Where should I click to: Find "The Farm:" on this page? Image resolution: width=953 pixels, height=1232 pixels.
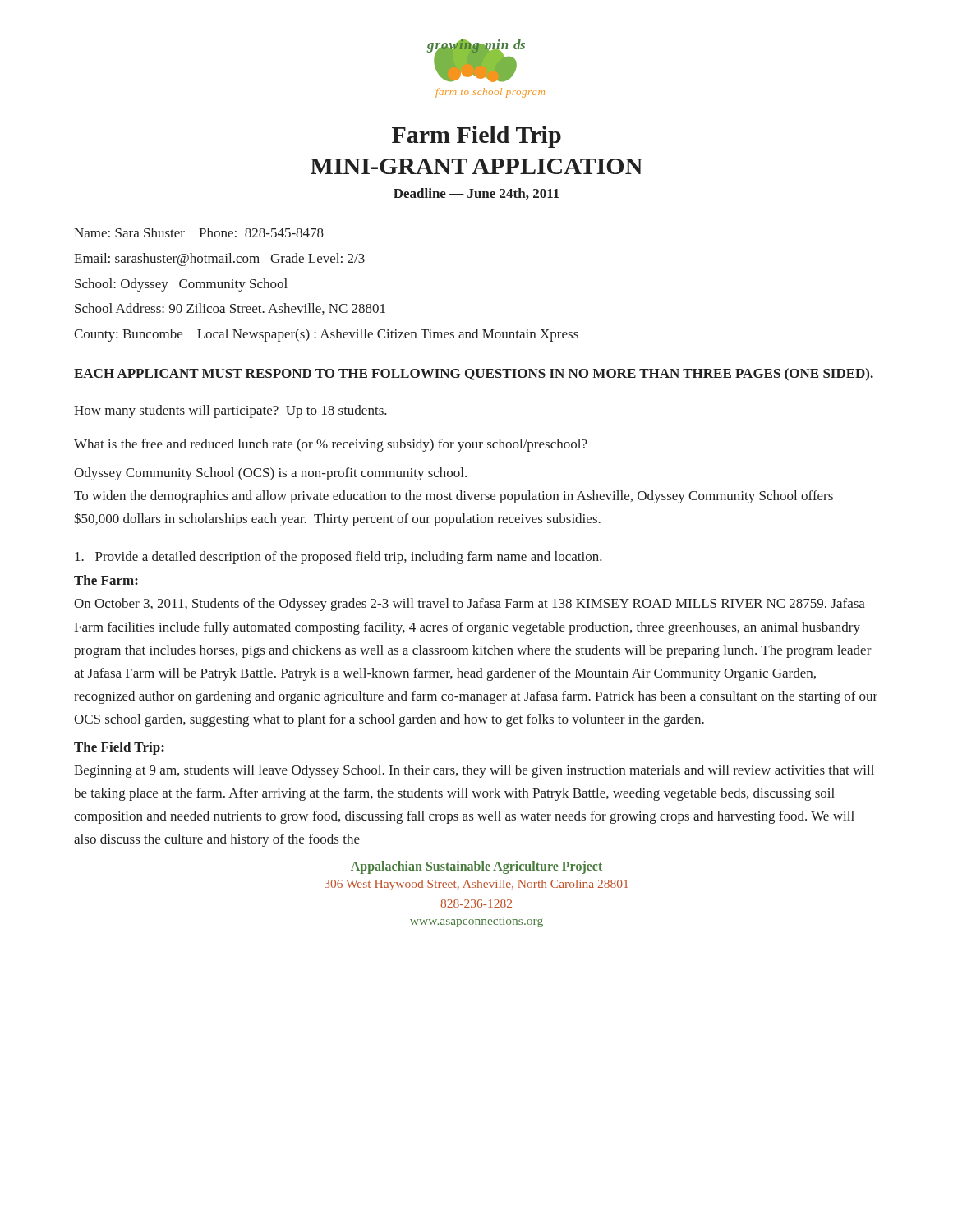tap(106, 581)
